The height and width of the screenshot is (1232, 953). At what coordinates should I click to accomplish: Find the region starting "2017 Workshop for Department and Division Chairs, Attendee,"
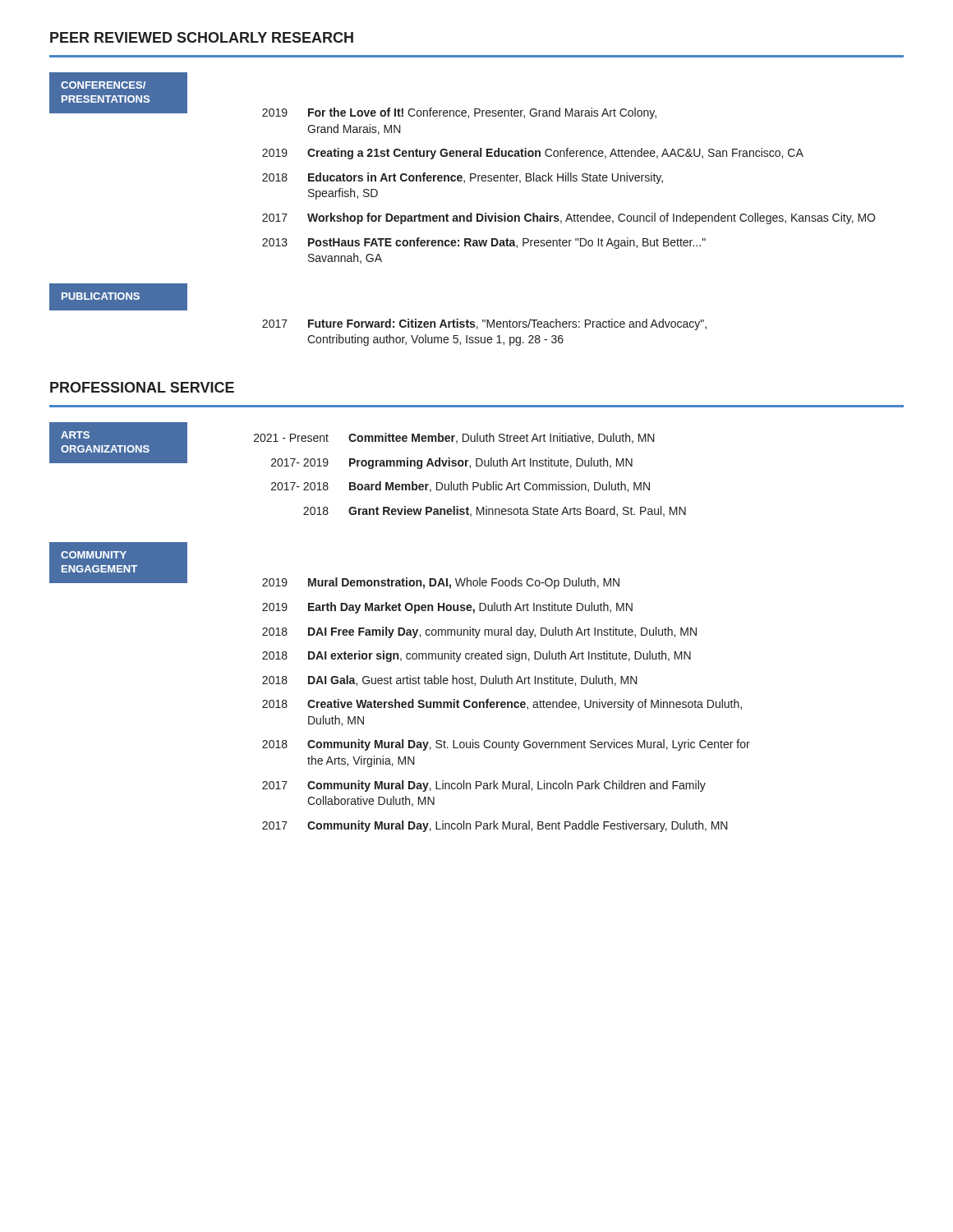click(550, 218)
